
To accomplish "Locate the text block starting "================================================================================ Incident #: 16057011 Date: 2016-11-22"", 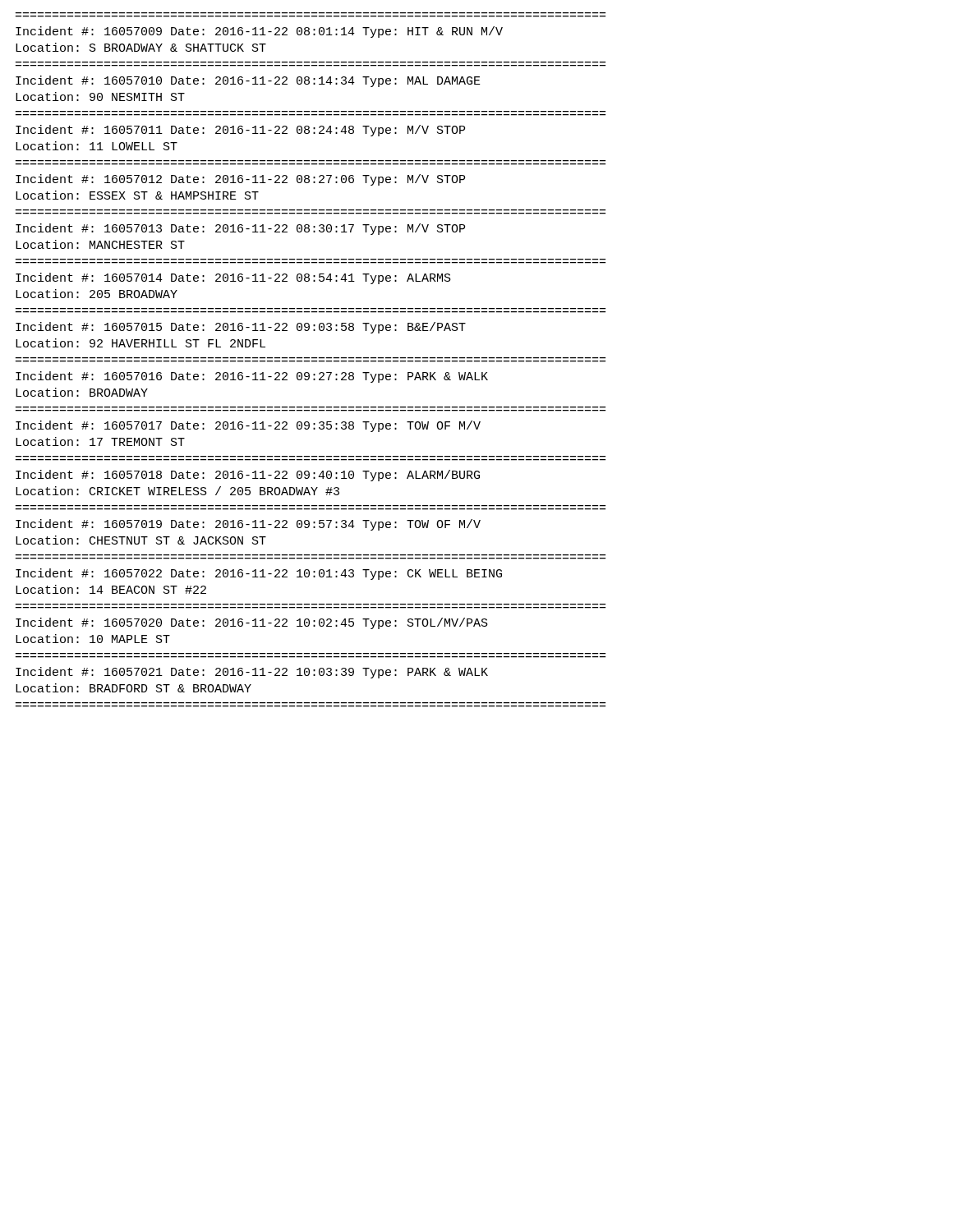I will pyautogui.click(x=476, y=131).
